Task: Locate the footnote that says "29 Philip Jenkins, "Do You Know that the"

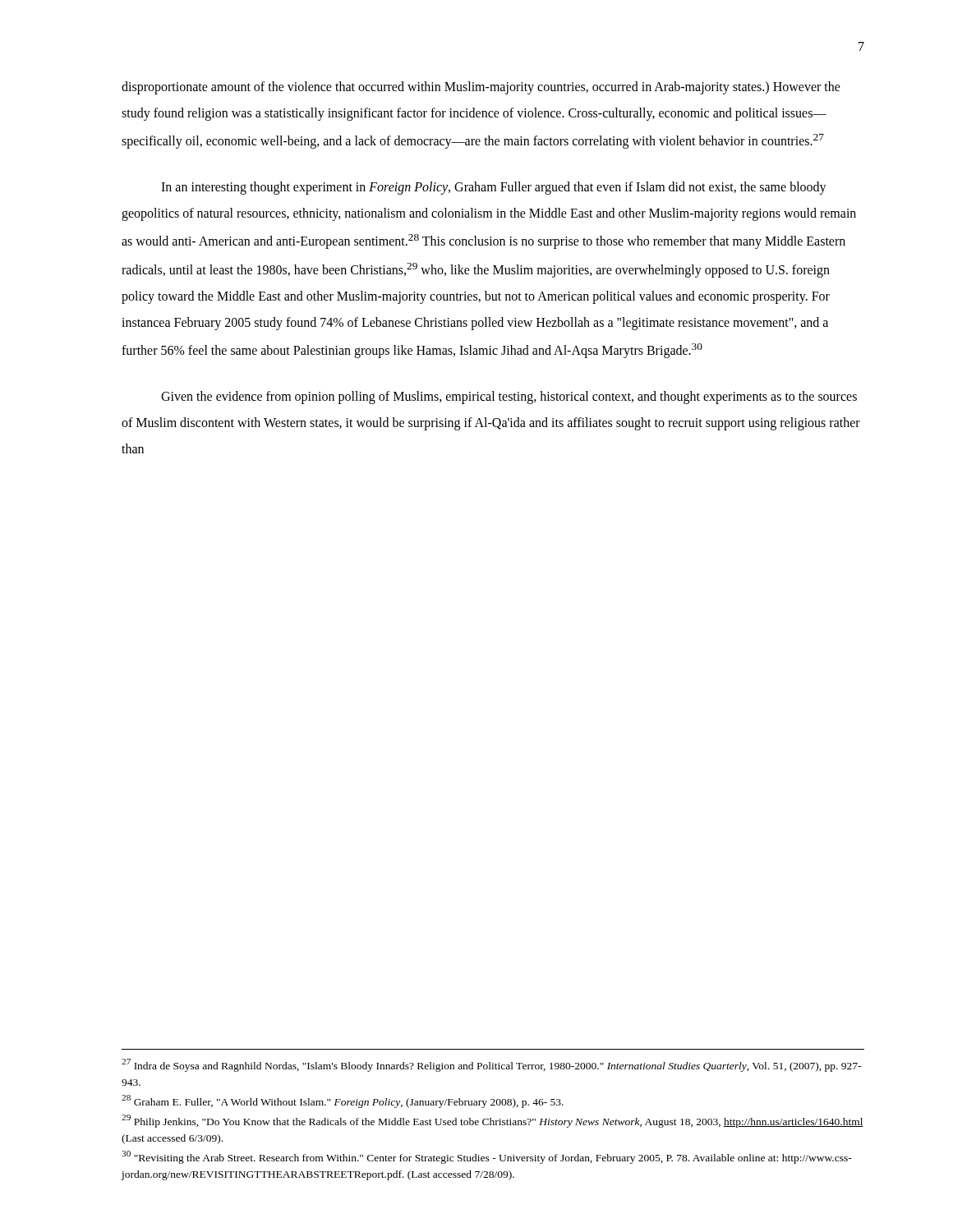Action: click(x=492, y=1128)
